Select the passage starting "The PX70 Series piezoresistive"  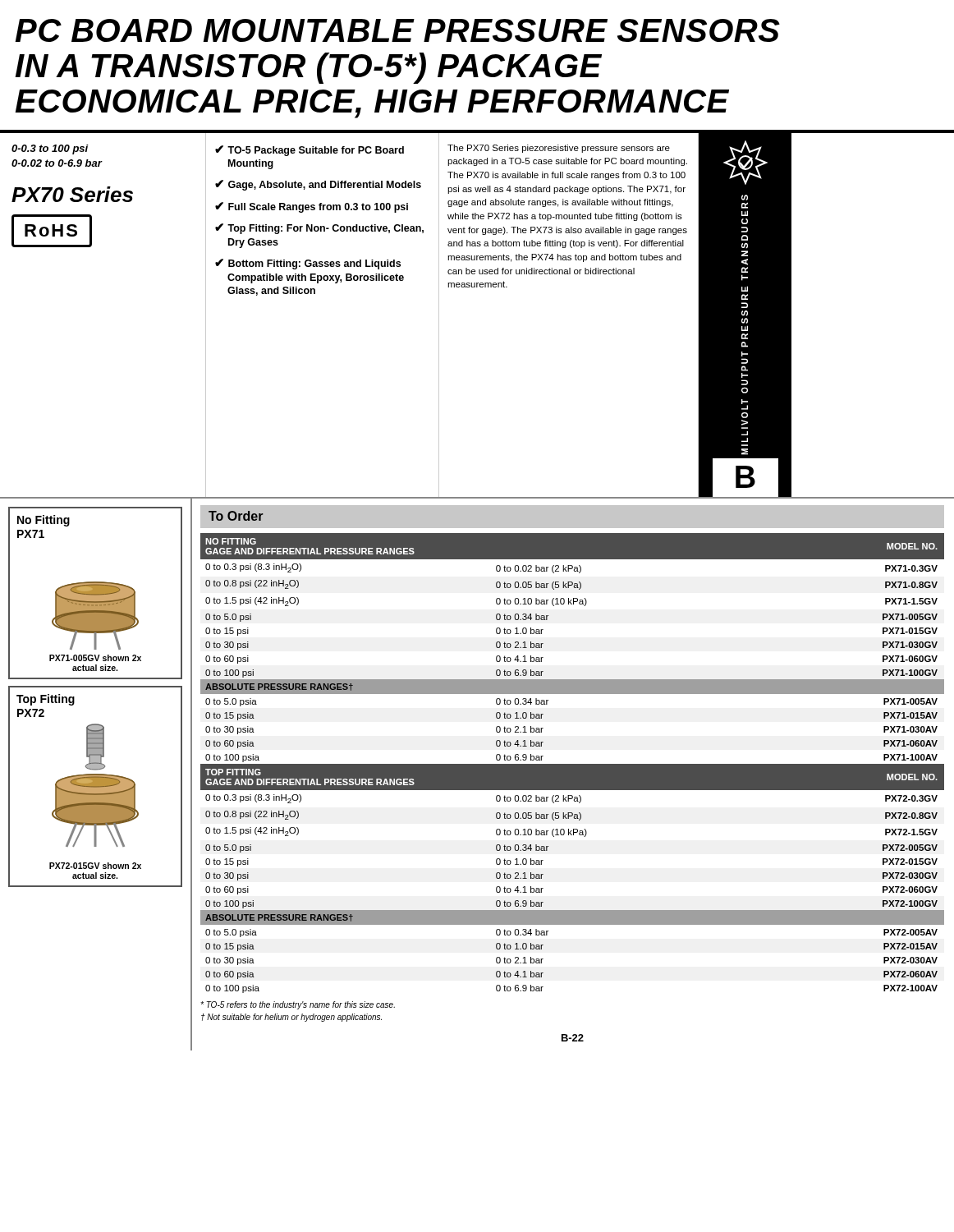[568, 216]
